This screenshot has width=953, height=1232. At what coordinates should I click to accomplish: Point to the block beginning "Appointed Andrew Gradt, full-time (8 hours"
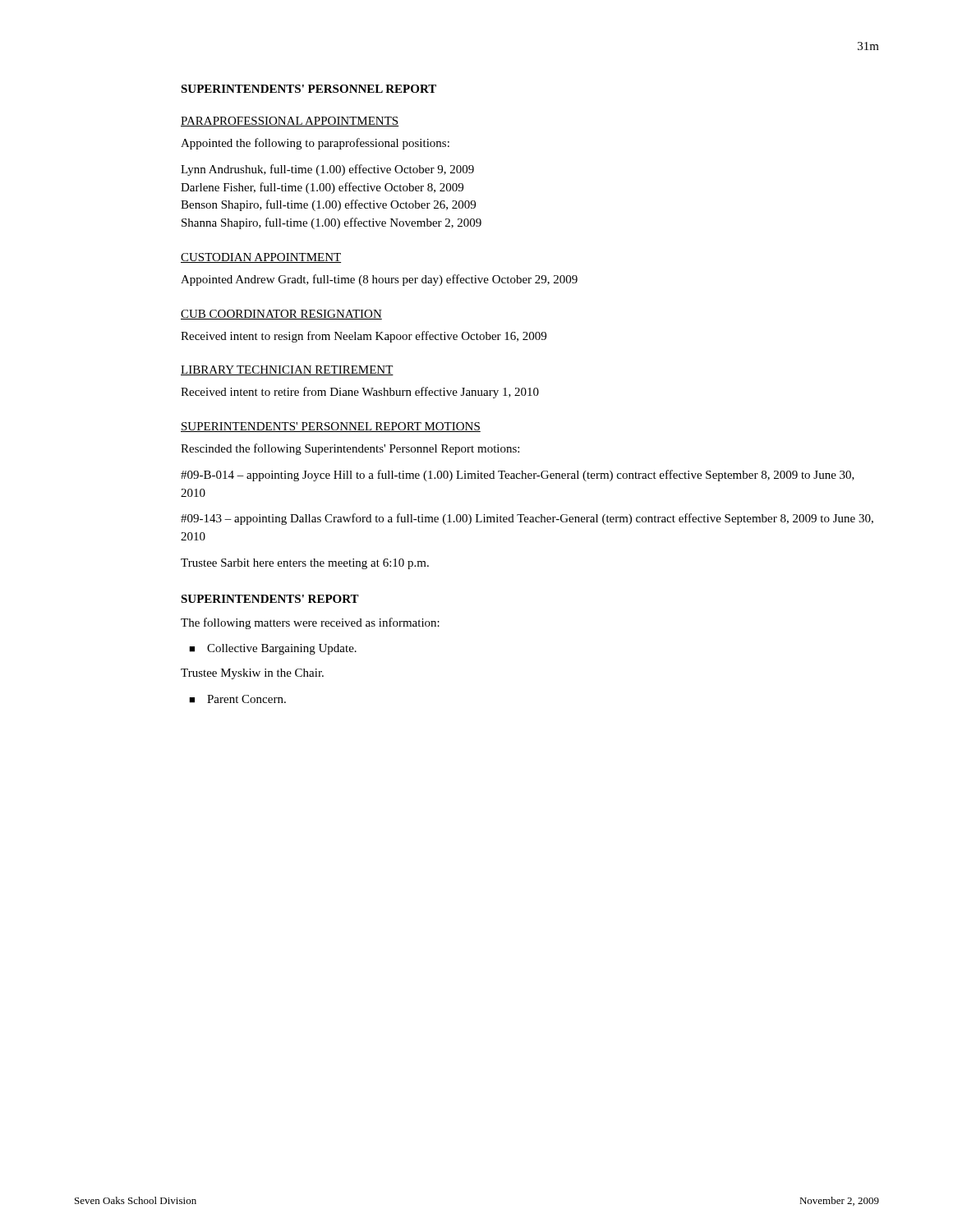pos(379,279)
